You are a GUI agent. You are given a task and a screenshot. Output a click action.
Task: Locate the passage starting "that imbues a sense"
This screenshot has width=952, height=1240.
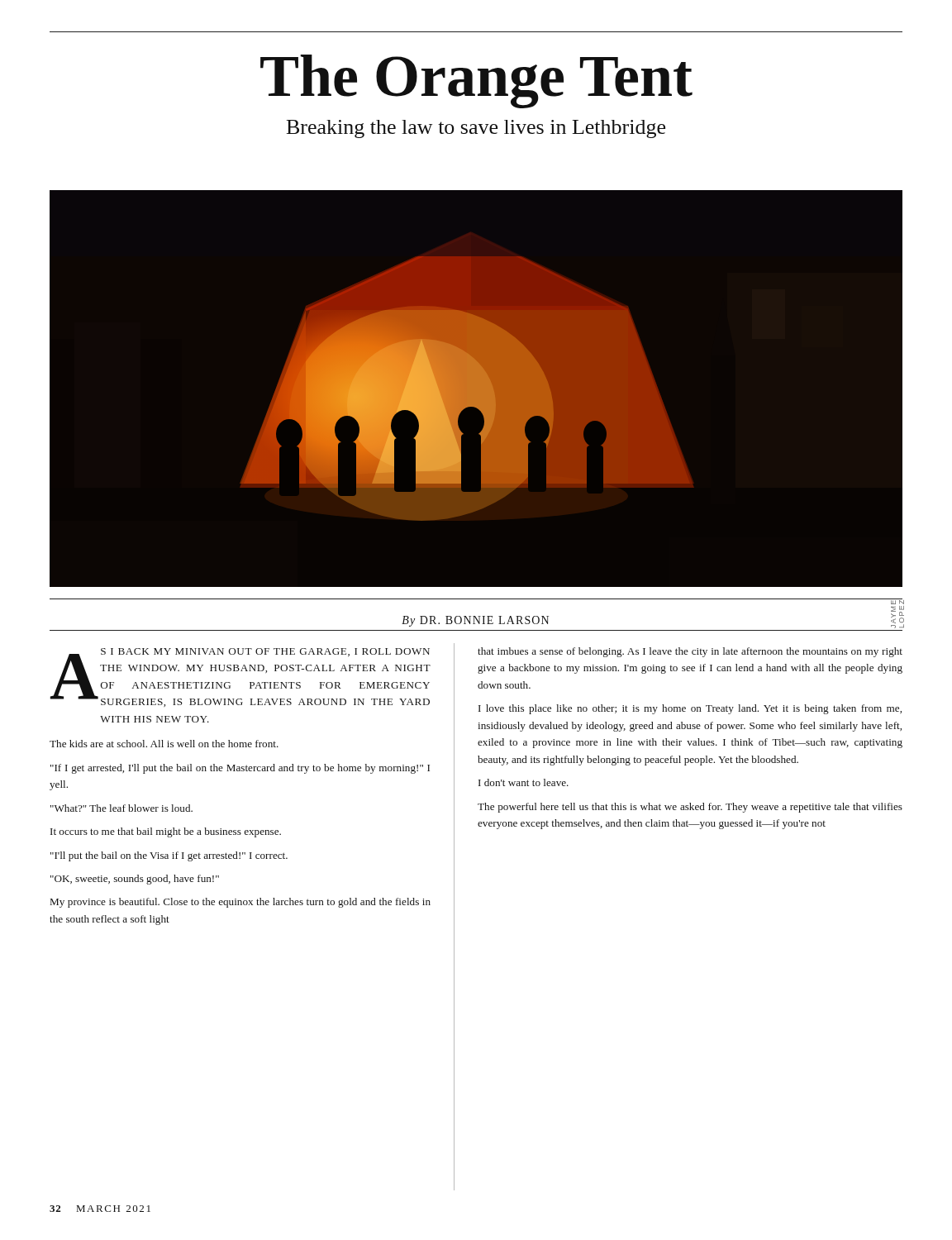coord(690,738)
